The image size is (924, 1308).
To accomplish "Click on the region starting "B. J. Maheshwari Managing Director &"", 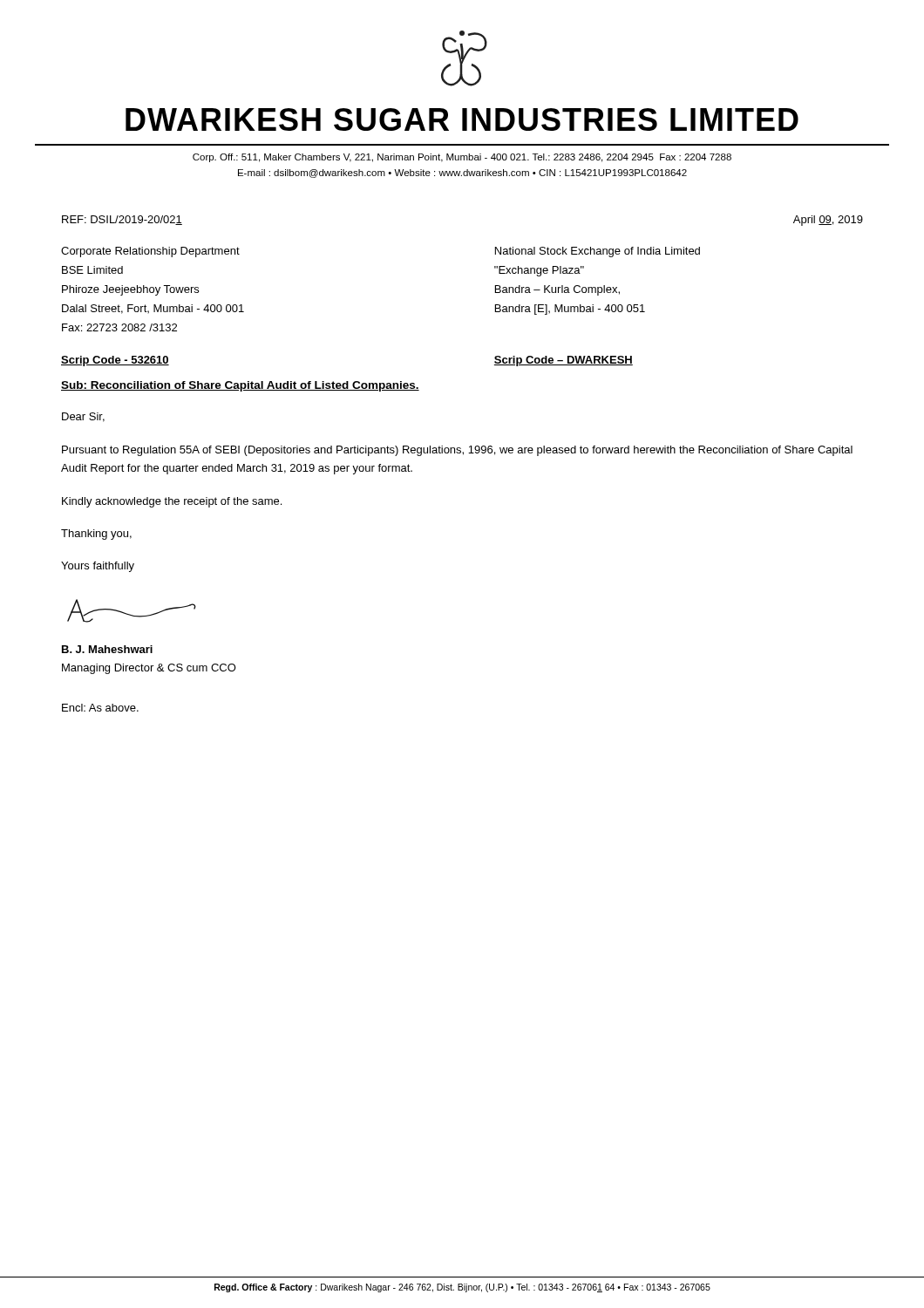I will pyautogui.click(x=149, y=658).
